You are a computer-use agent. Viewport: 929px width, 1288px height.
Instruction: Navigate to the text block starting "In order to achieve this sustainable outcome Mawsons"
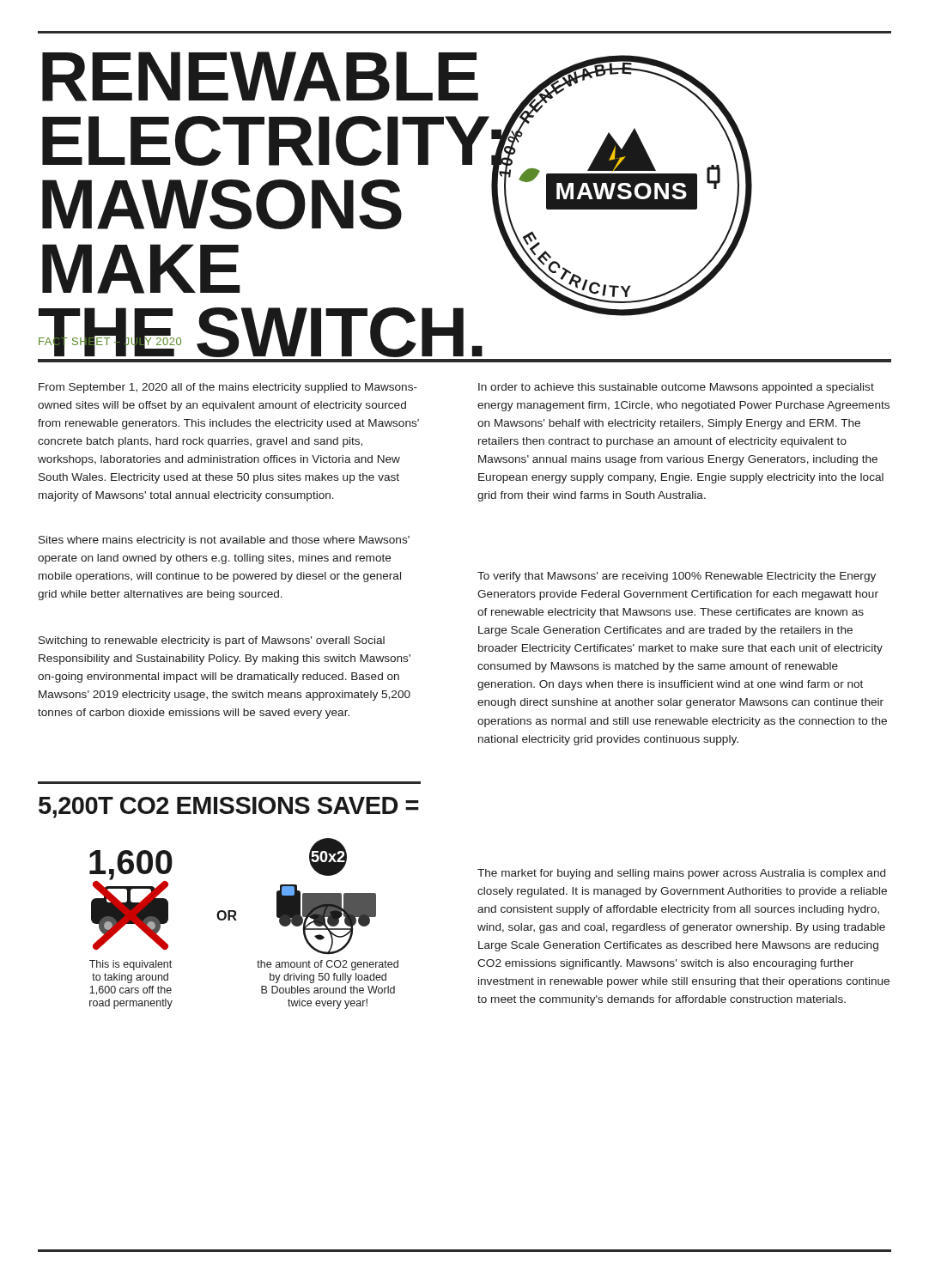(684, 441)
